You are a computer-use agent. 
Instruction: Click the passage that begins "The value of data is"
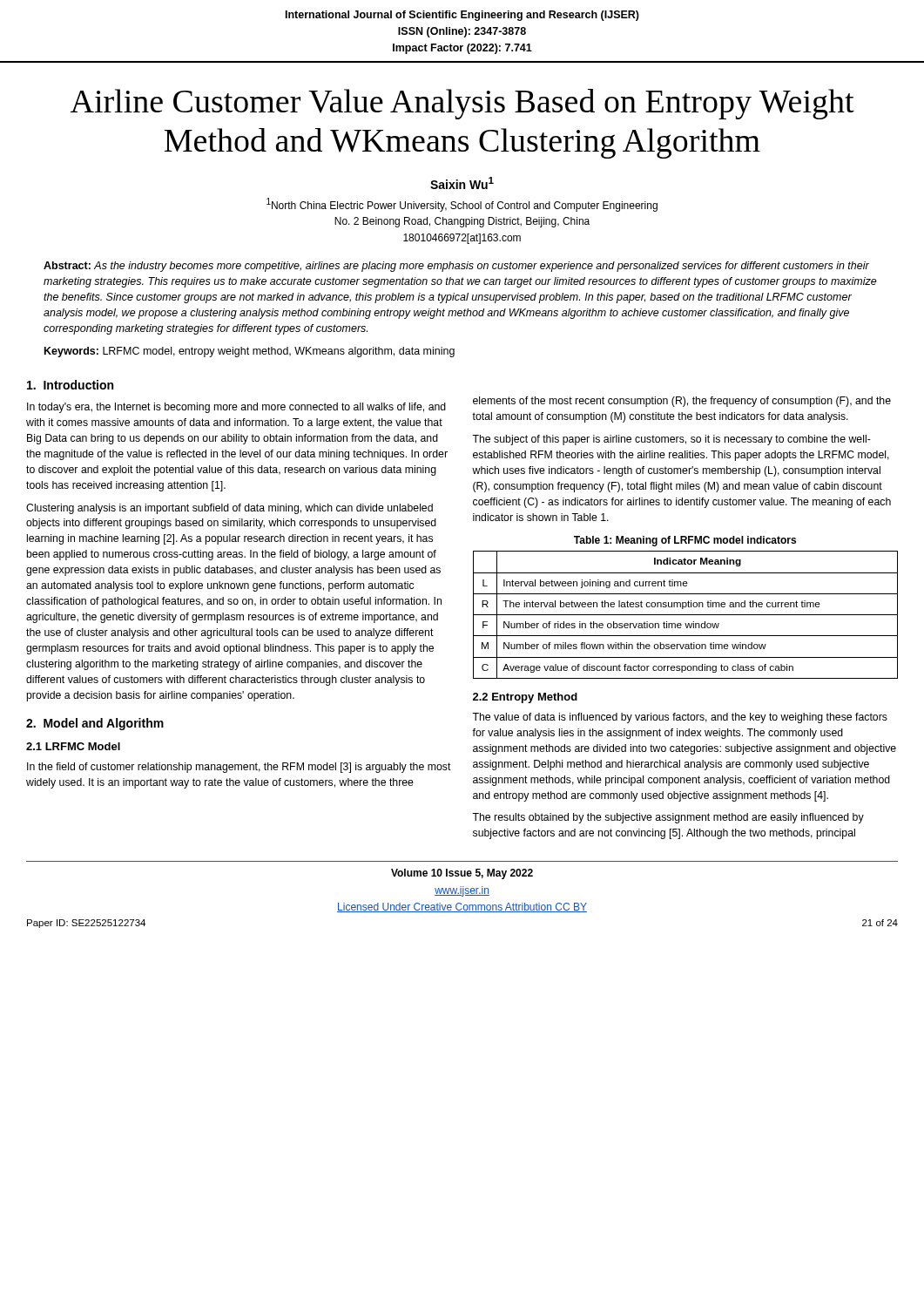685,776
